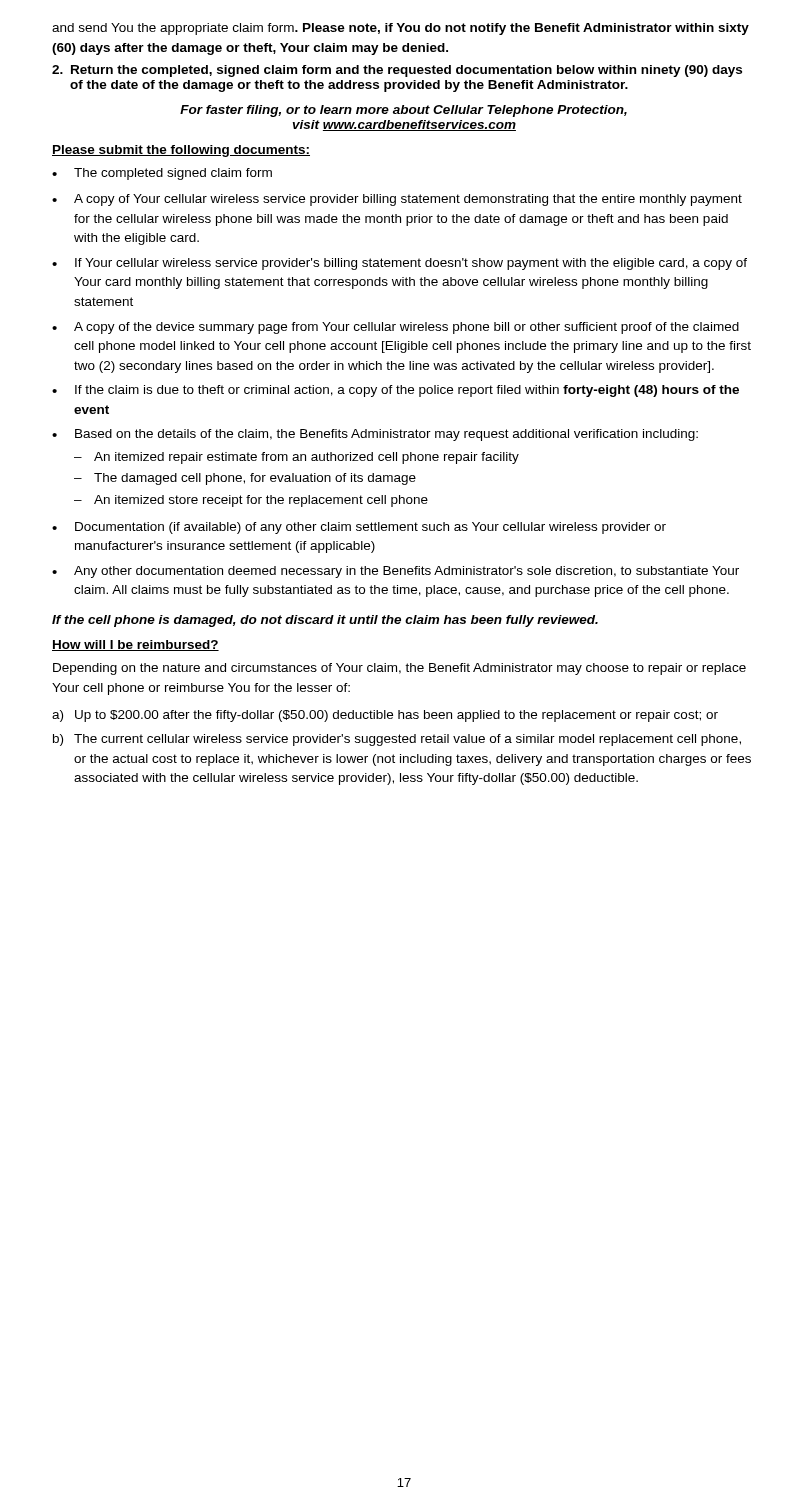
Task: Locate the list item that reads "• A copy of Your cellular wireless service"
Action: coord(404,218)
